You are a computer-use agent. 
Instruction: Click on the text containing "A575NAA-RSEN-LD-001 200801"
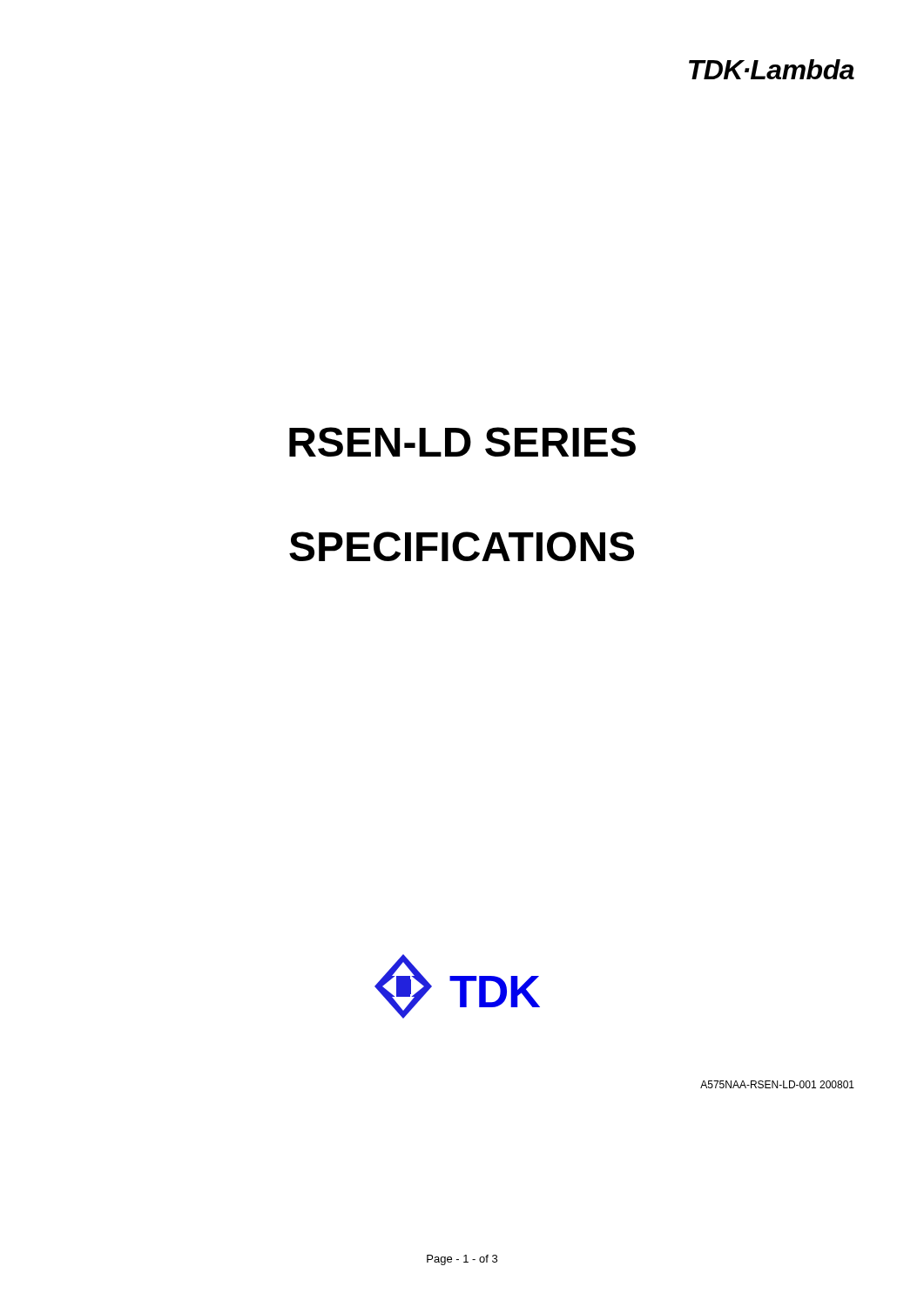[x=777, y=1085]
